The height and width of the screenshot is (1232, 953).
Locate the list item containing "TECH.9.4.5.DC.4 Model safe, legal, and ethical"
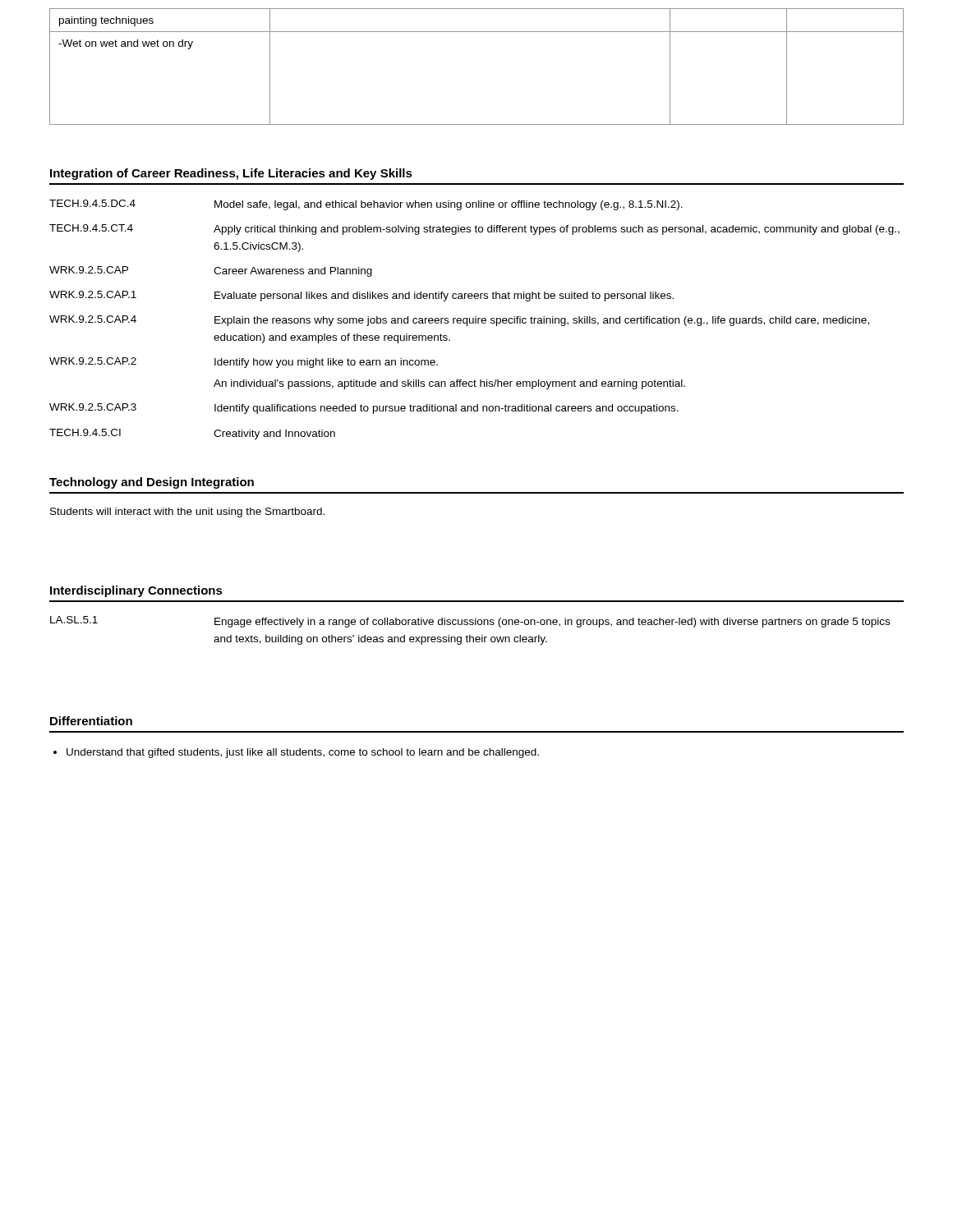pos(476,205)
